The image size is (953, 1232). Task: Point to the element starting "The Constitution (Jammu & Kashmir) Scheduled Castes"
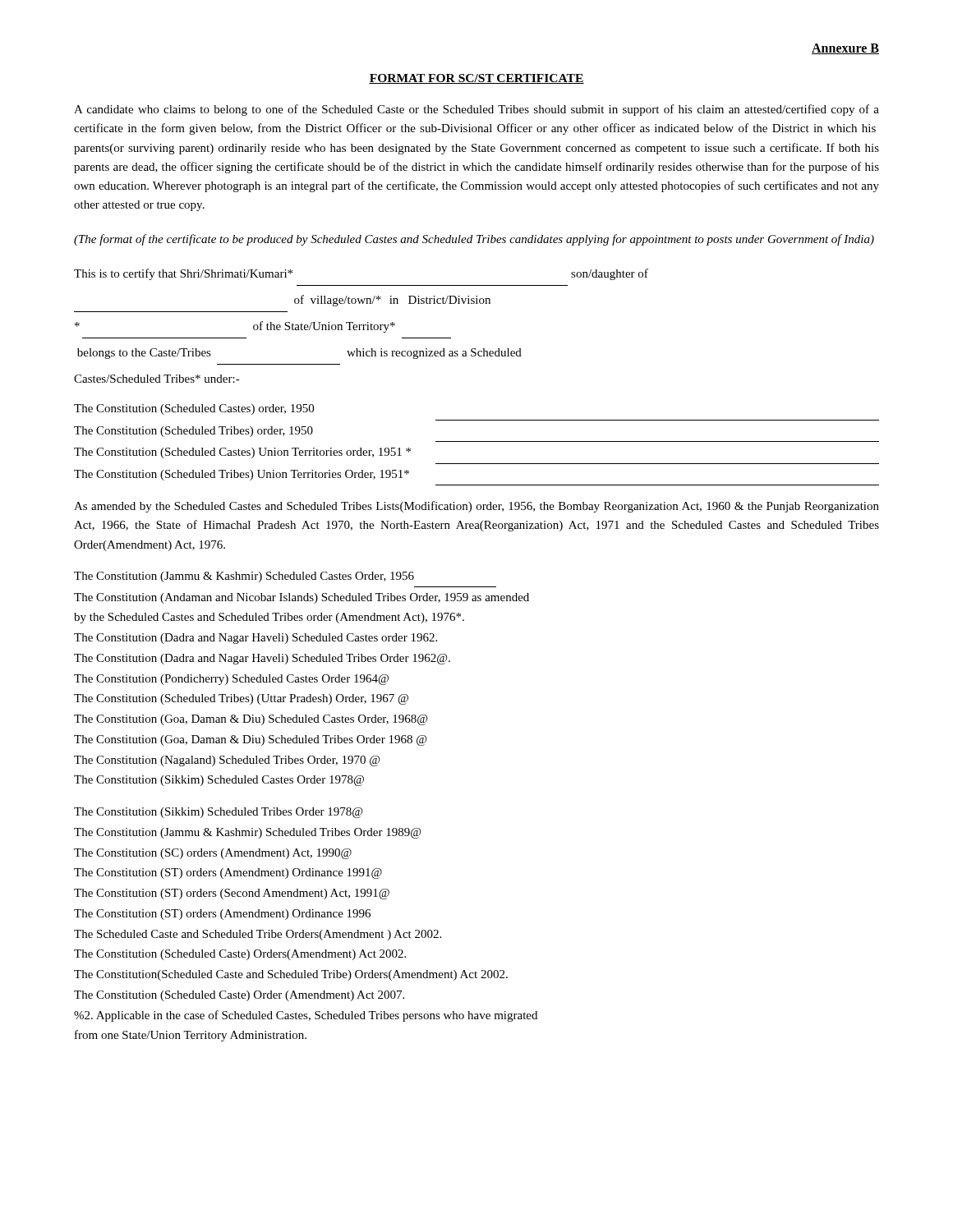302,676
